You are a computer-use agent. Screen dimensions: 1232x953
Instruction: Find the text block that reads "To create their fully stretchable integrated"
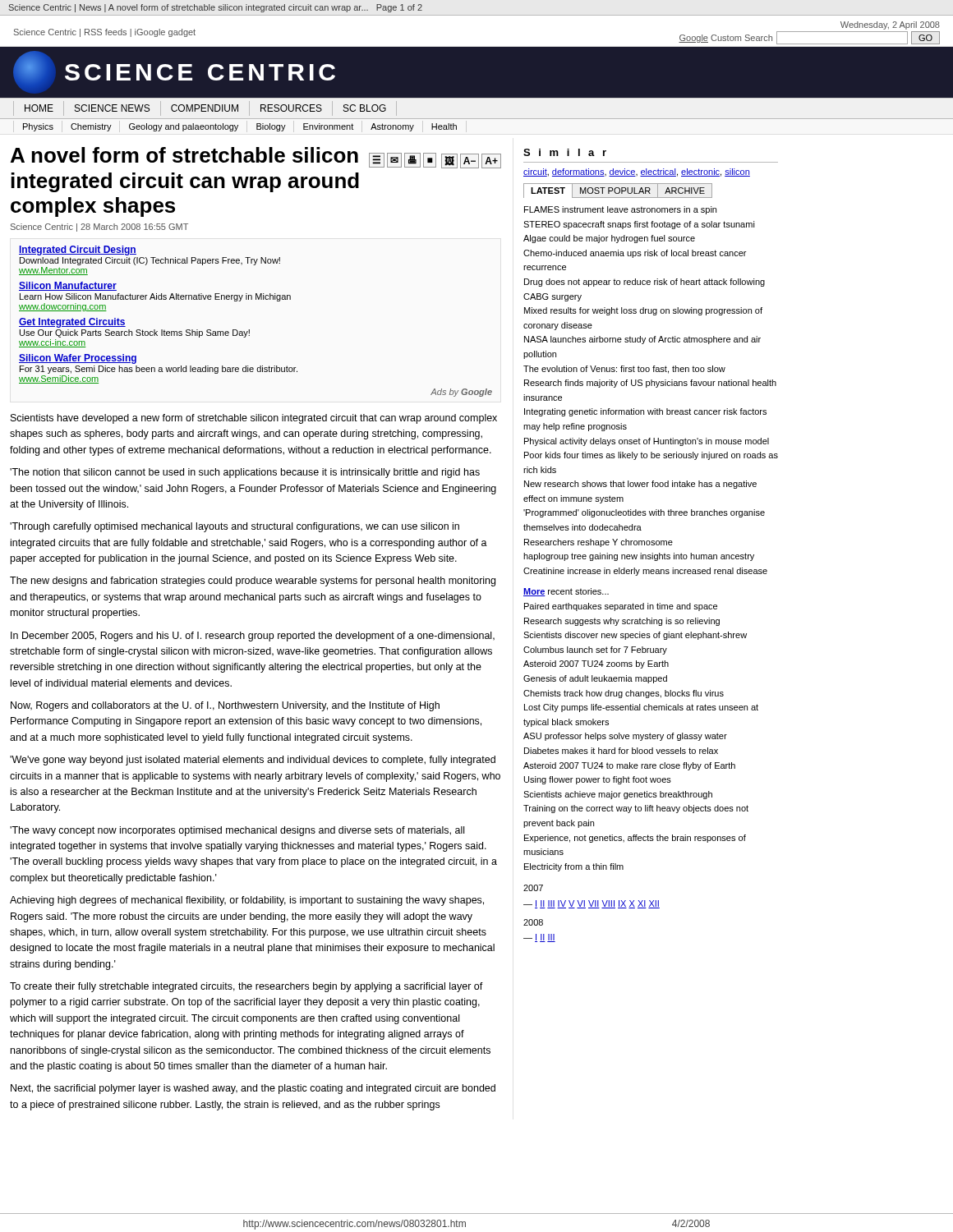250,1026
